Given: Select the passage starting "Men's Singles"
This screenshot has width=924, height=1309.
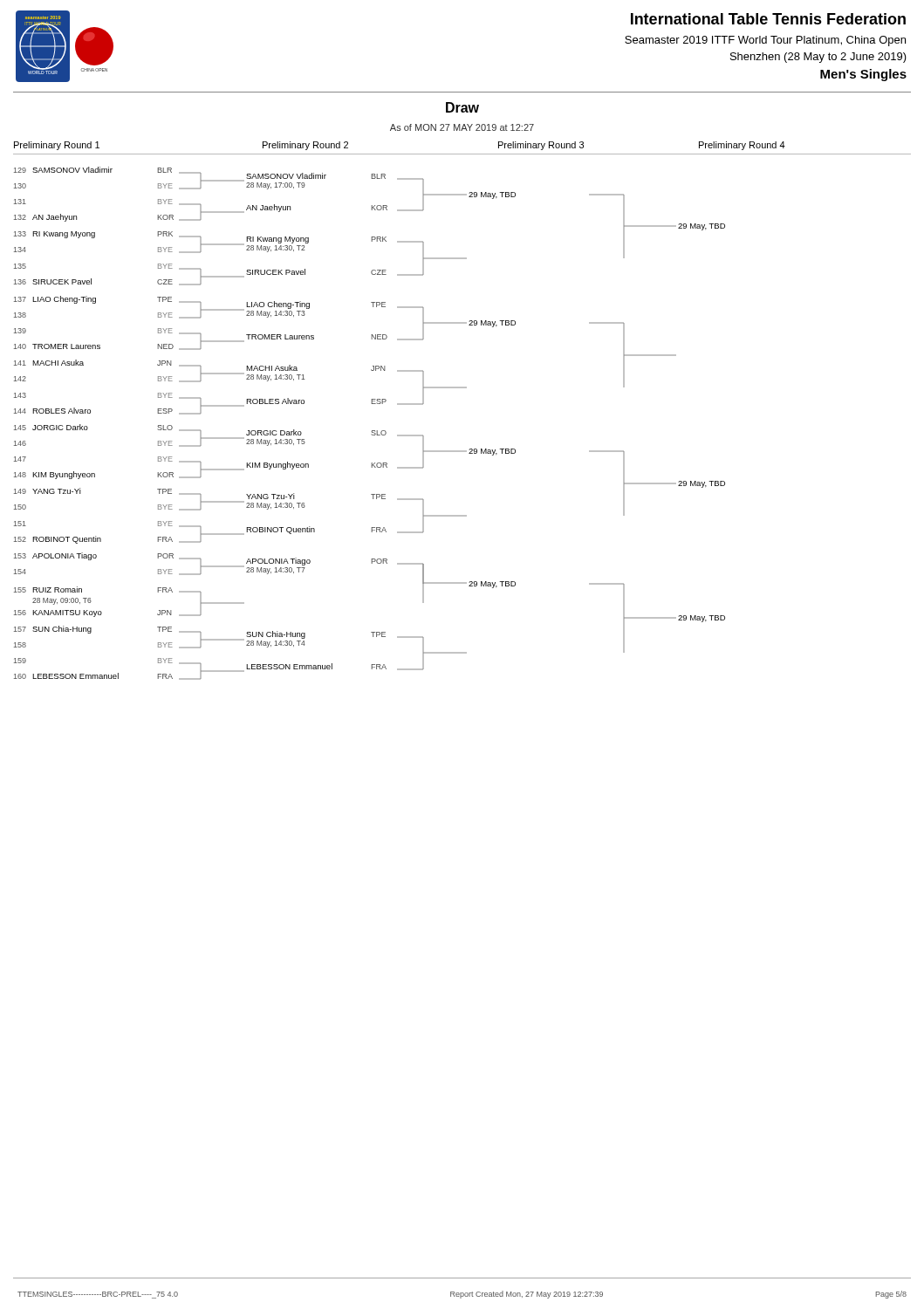Looking at the screenshot, I should coord(863,74).
